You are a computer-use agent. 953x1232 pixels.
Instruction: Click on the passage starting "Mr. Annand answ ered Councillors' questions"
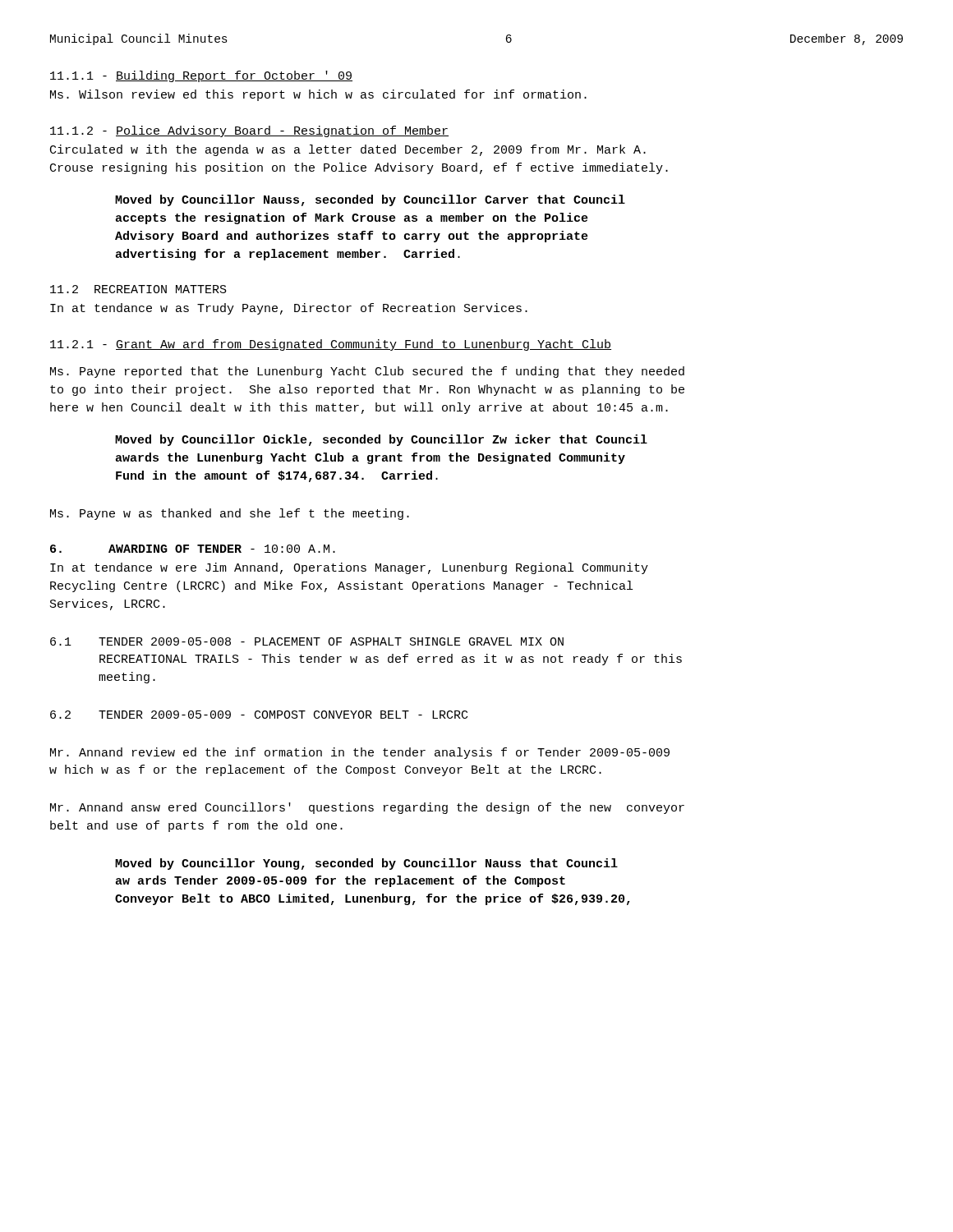[x=476, y=818]
